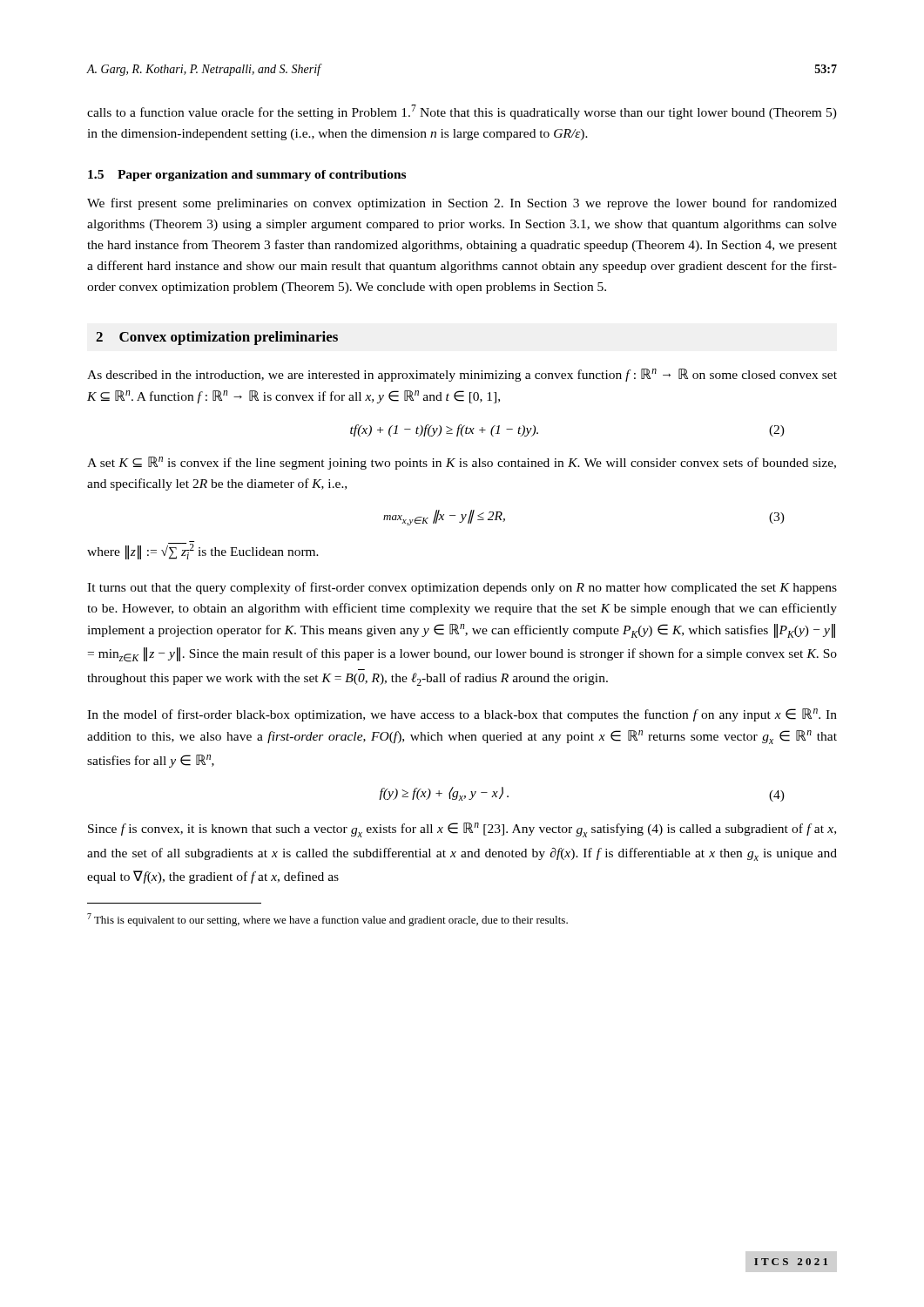Viewport: 924px width, 1307px height.
Task: Click the passage that begins "A set K ⊆ ℝn"
Action: (462, 472)
